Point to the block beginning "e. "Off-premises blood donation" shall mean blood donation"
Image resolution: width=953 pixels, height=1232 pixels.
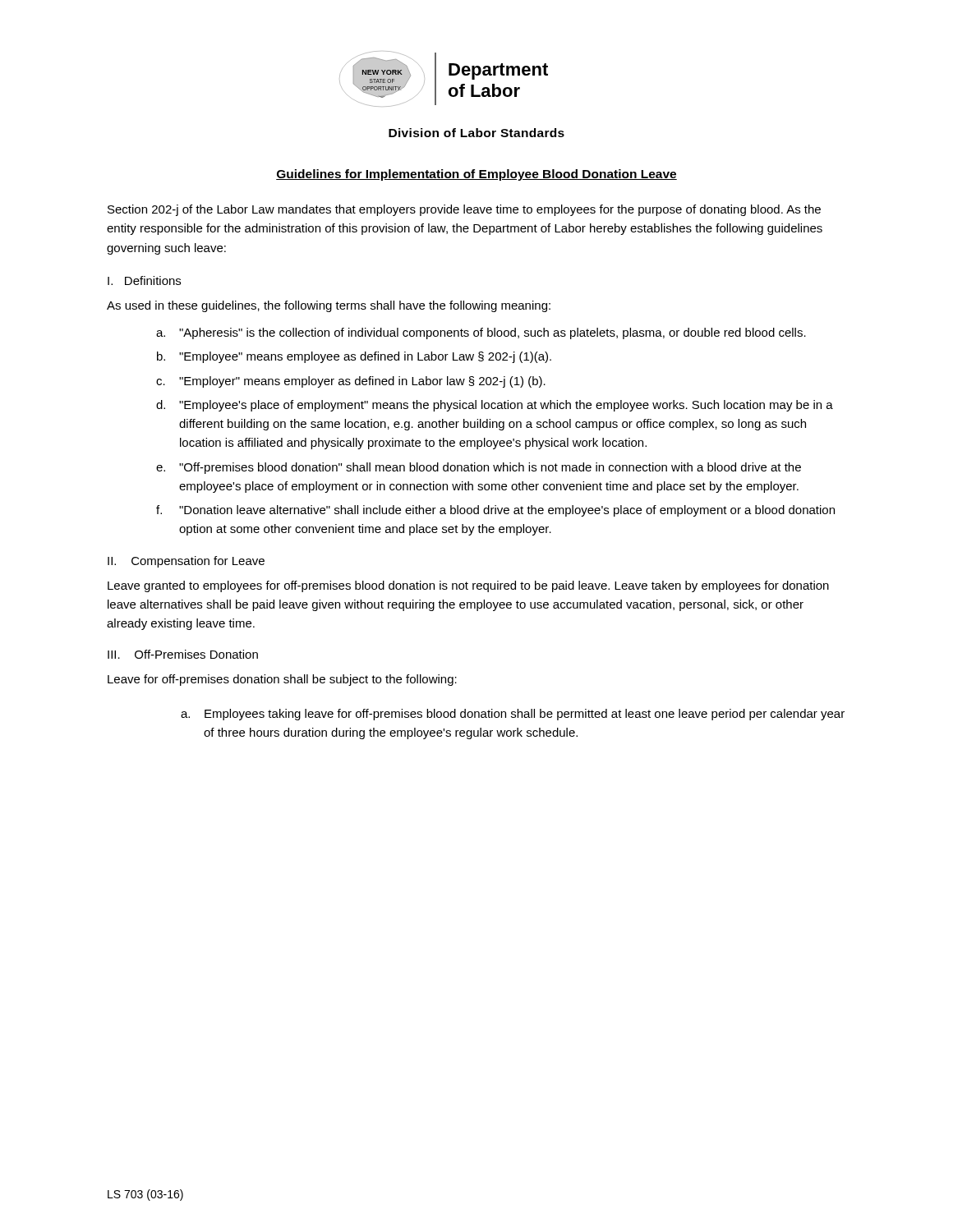[x=501, y=476]
